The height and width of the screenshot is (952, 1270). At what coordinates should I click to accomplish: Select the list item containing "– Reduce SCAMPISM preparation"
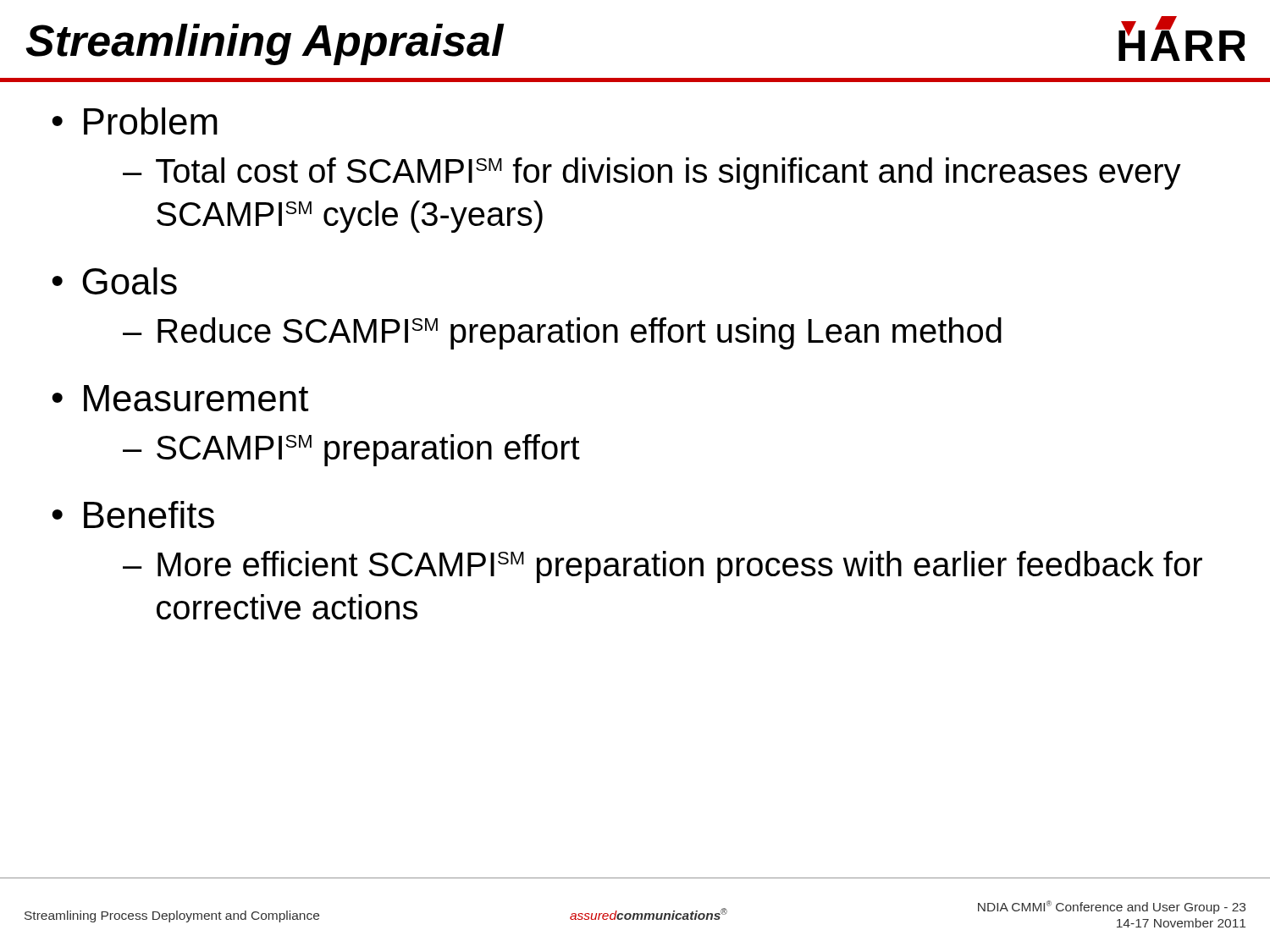click(x=563, y=331)
